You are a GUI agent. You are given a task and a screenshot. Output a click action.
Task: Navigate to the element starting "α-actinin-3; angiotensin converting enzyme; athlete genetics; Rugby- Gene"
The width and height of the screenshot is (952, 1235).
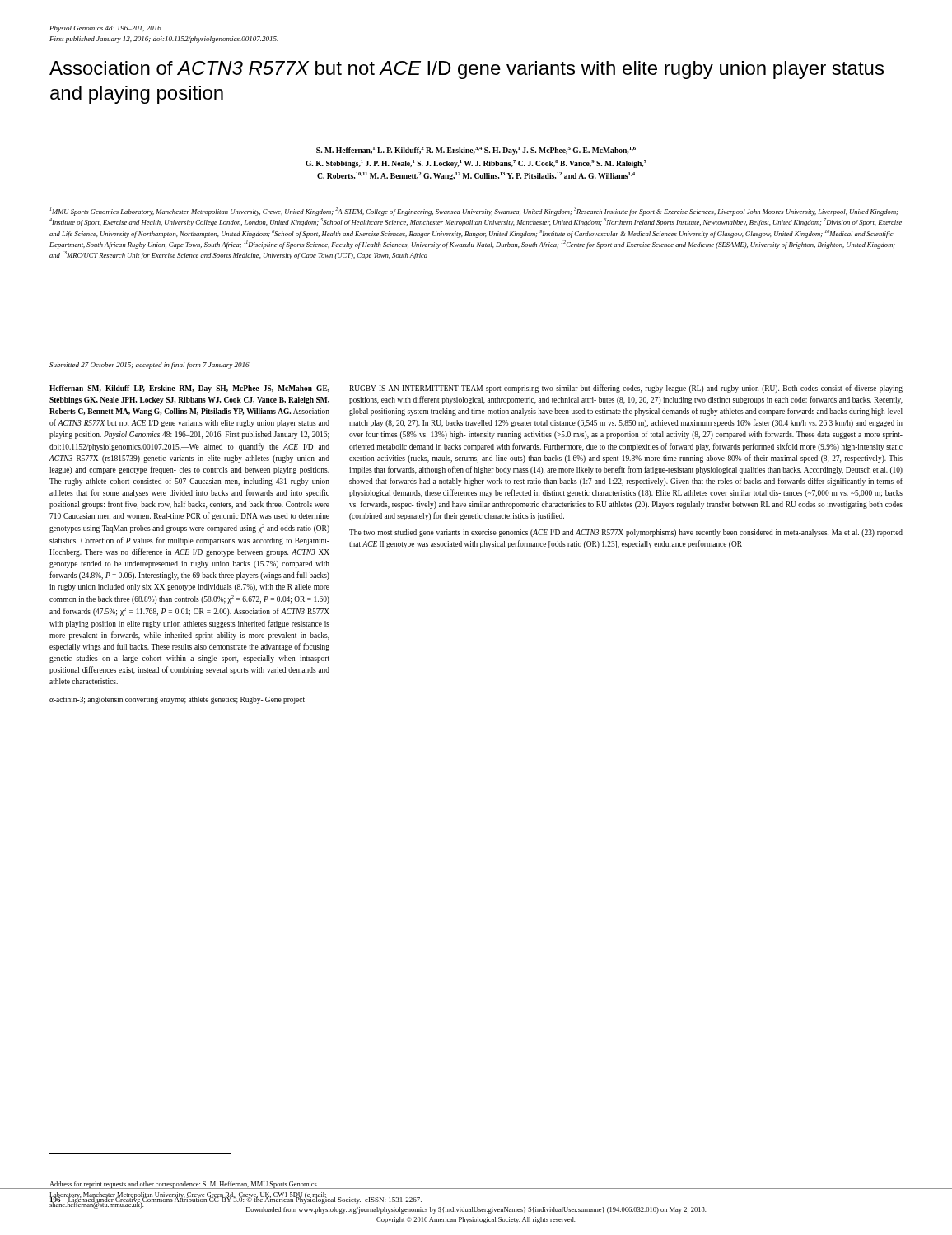point(189,700)
